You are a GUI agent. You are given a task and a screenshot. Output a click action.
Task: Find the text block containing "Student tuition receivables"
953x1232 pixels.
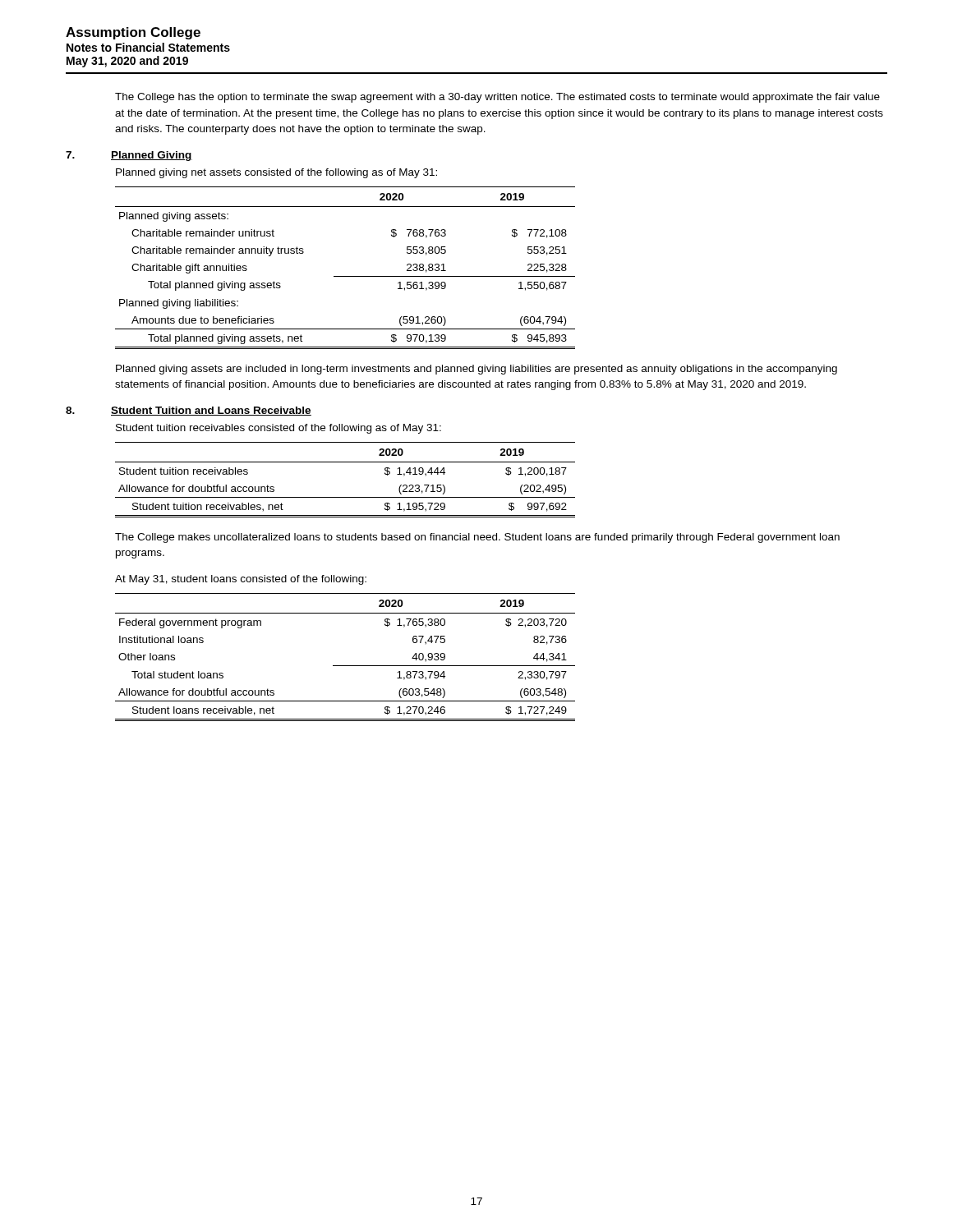coord(278,427)
